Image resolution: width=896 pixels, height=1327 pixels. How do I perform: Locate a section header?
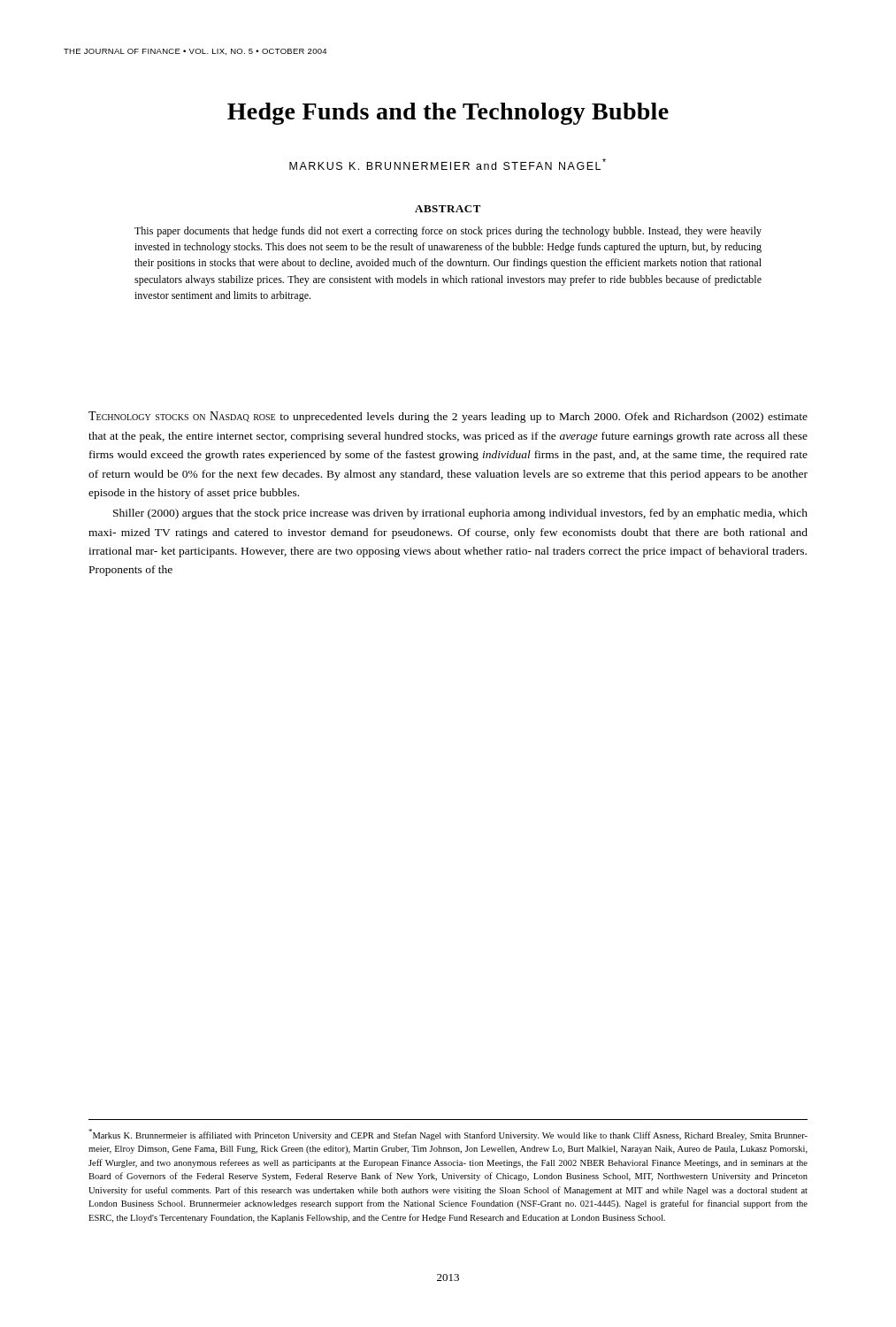[448, 208]
